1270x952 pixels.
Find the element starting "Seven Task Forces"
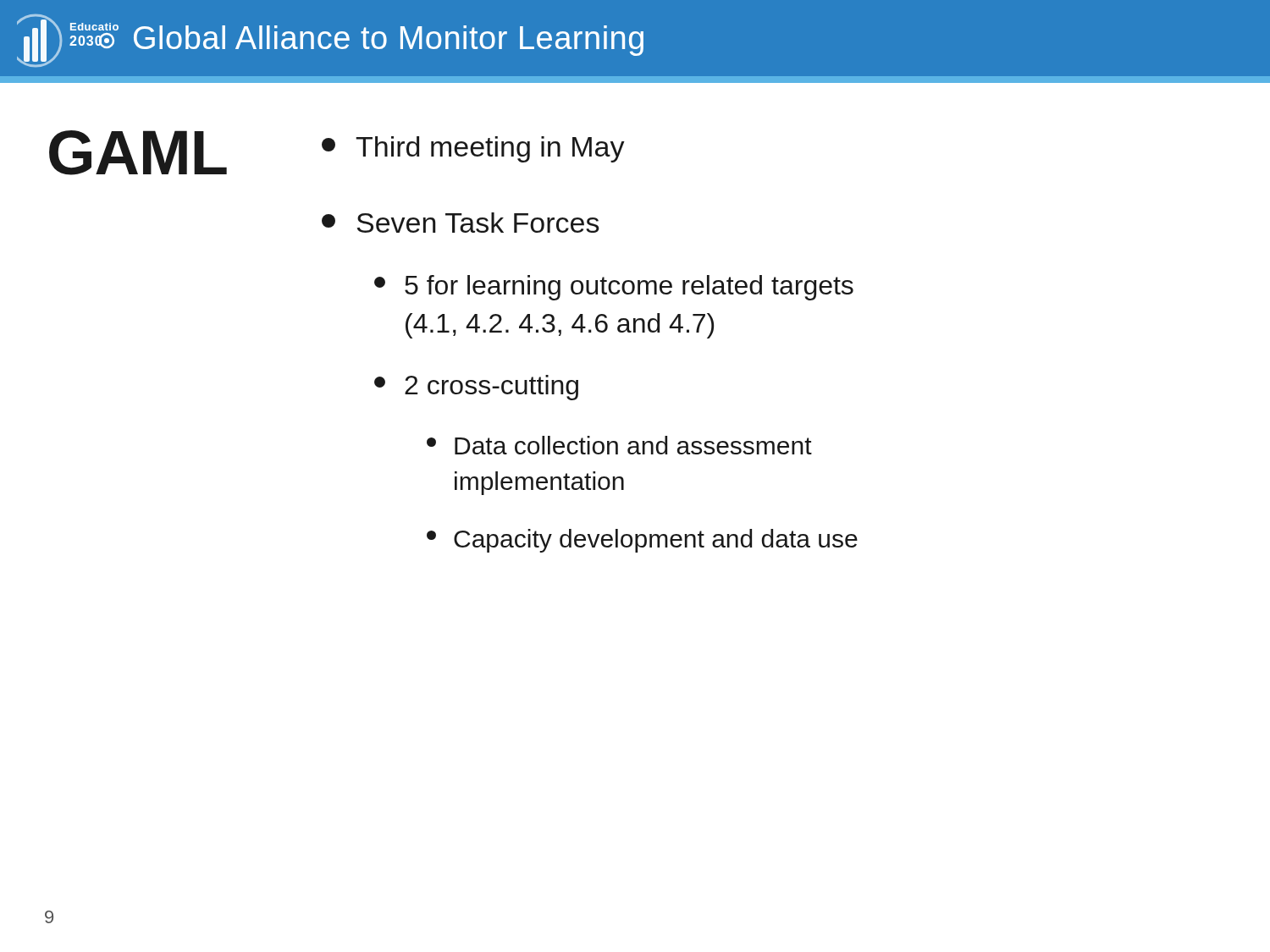461,223
